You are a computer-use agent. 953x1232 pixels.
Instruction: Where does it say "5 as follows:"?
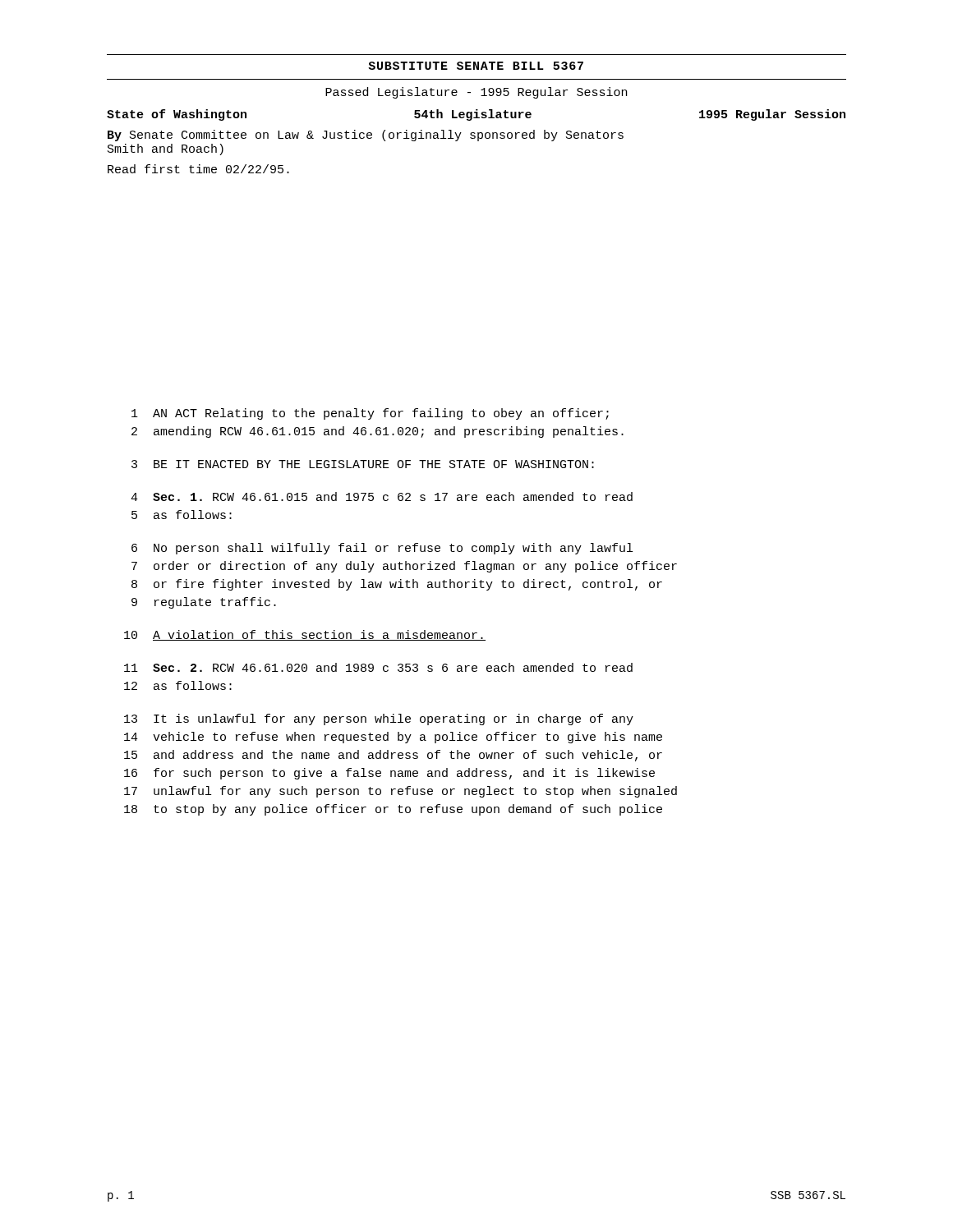(182, 515)
